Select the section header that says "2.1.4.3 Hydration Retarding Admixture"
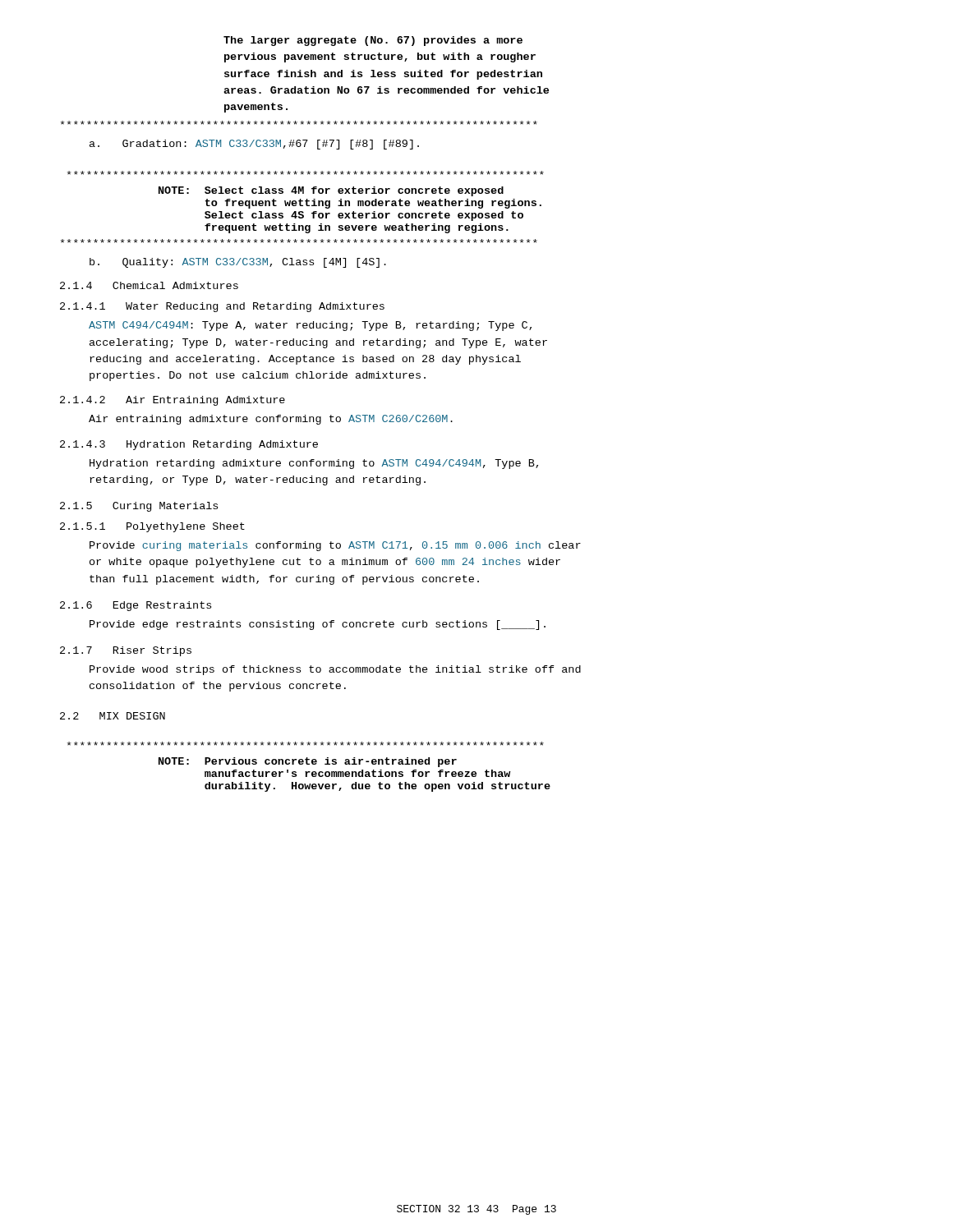Image resolution: width=953 pixels, height=1232 pixels. tap(189, 444)
